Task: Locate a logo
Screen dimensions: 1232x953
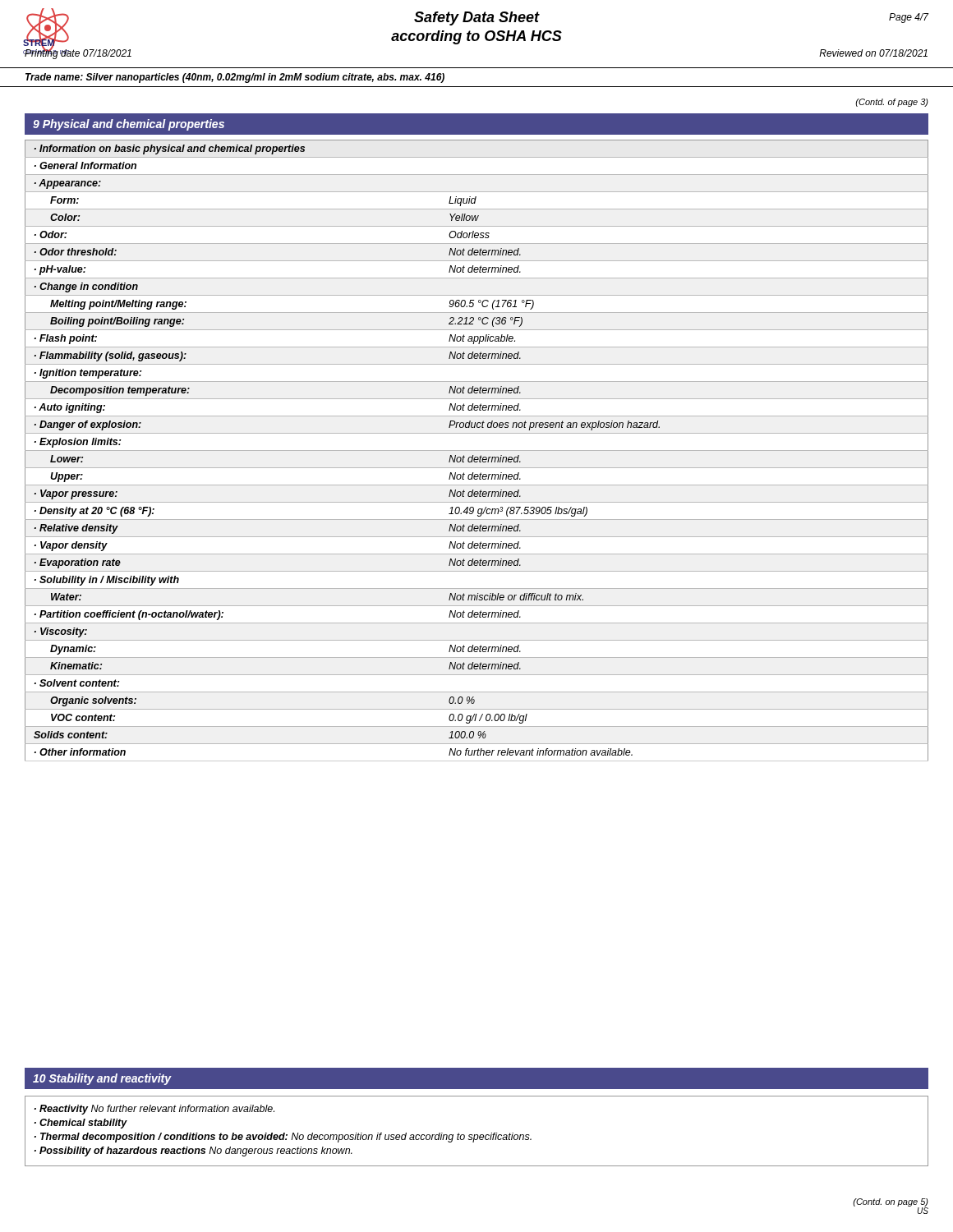Action: [x=57, y=32]
